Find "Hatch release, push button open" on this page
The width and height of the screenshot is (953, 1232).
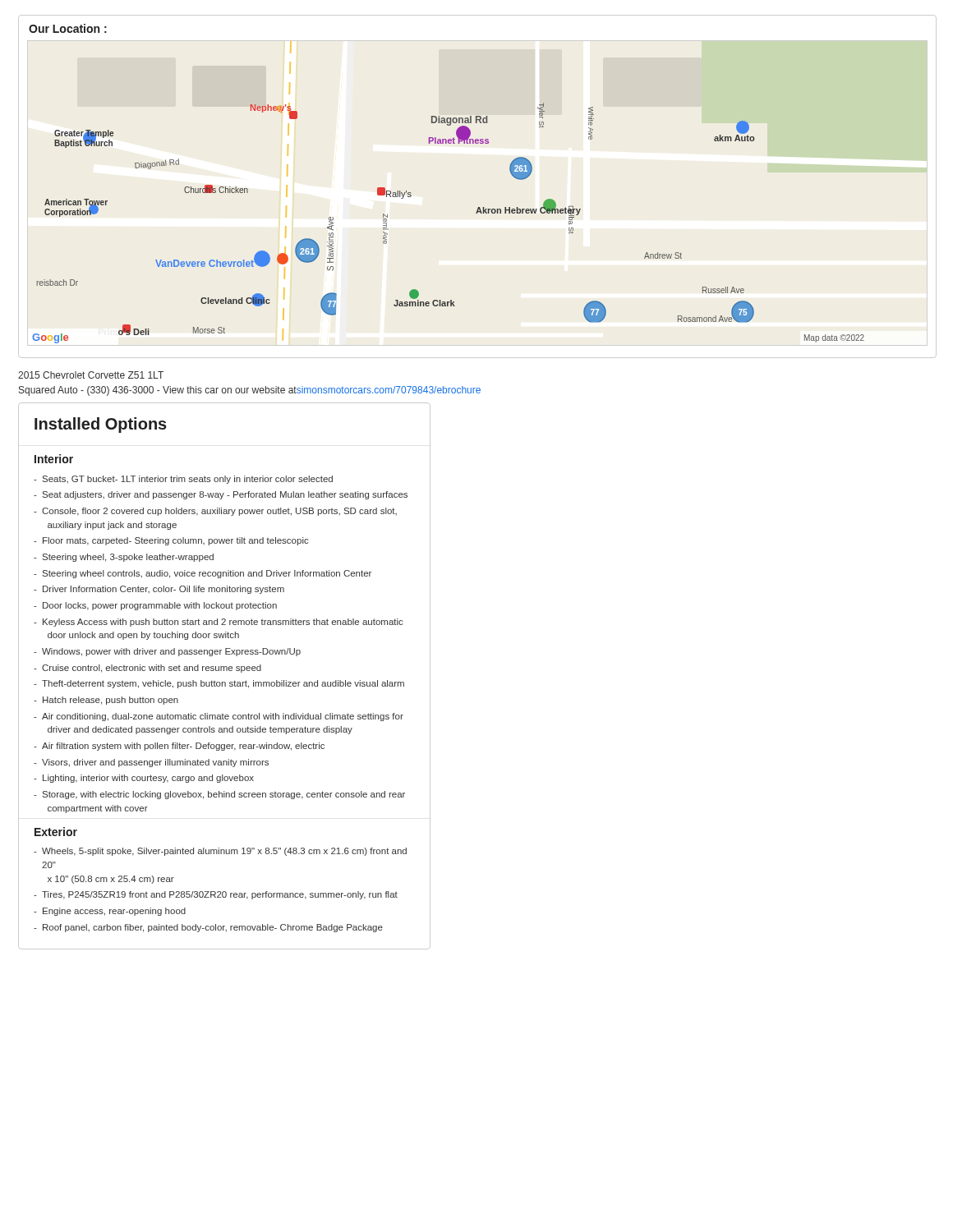[110, 700]
